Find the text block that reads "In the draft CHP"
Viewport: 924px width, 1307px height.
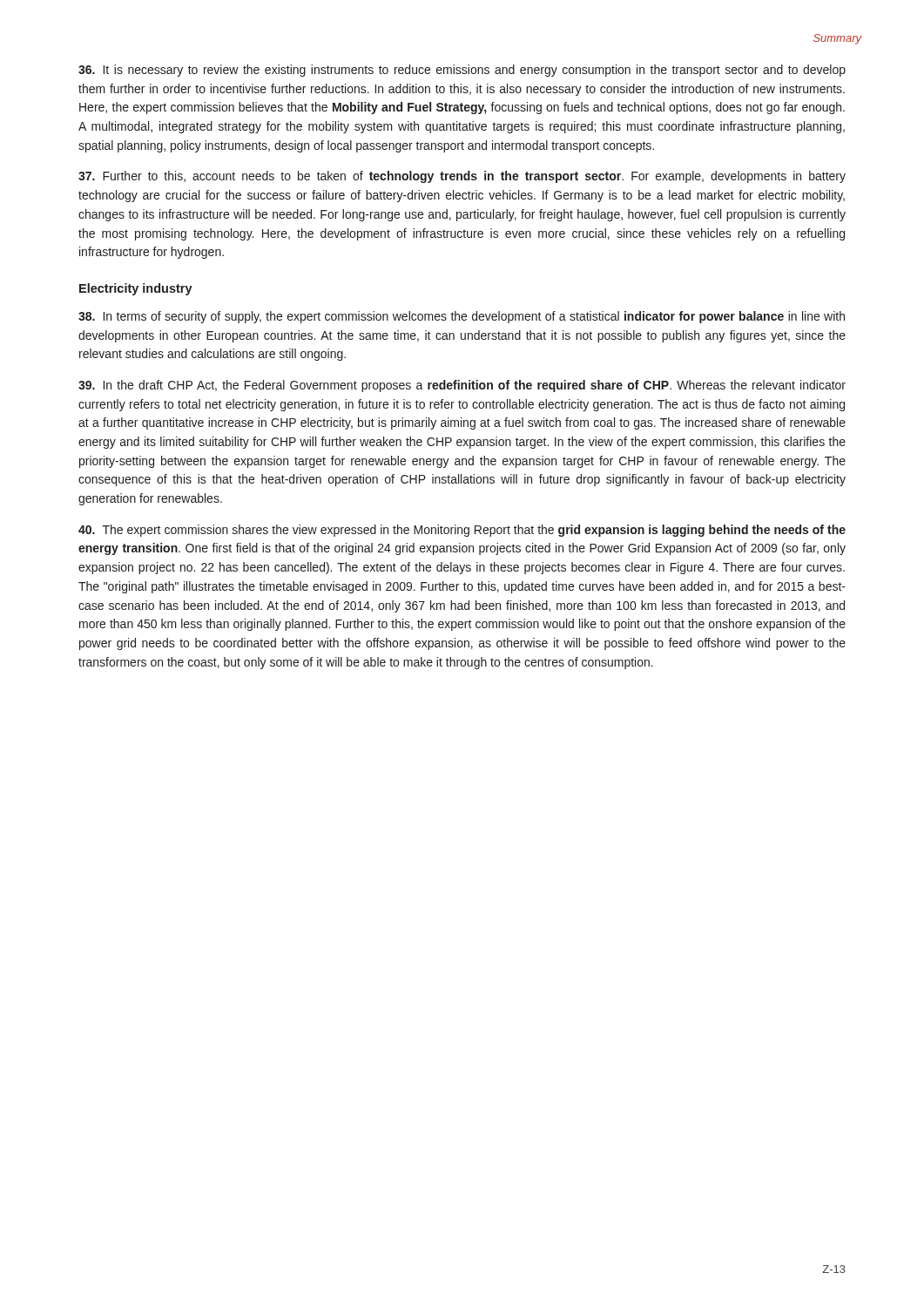(462, 442)
